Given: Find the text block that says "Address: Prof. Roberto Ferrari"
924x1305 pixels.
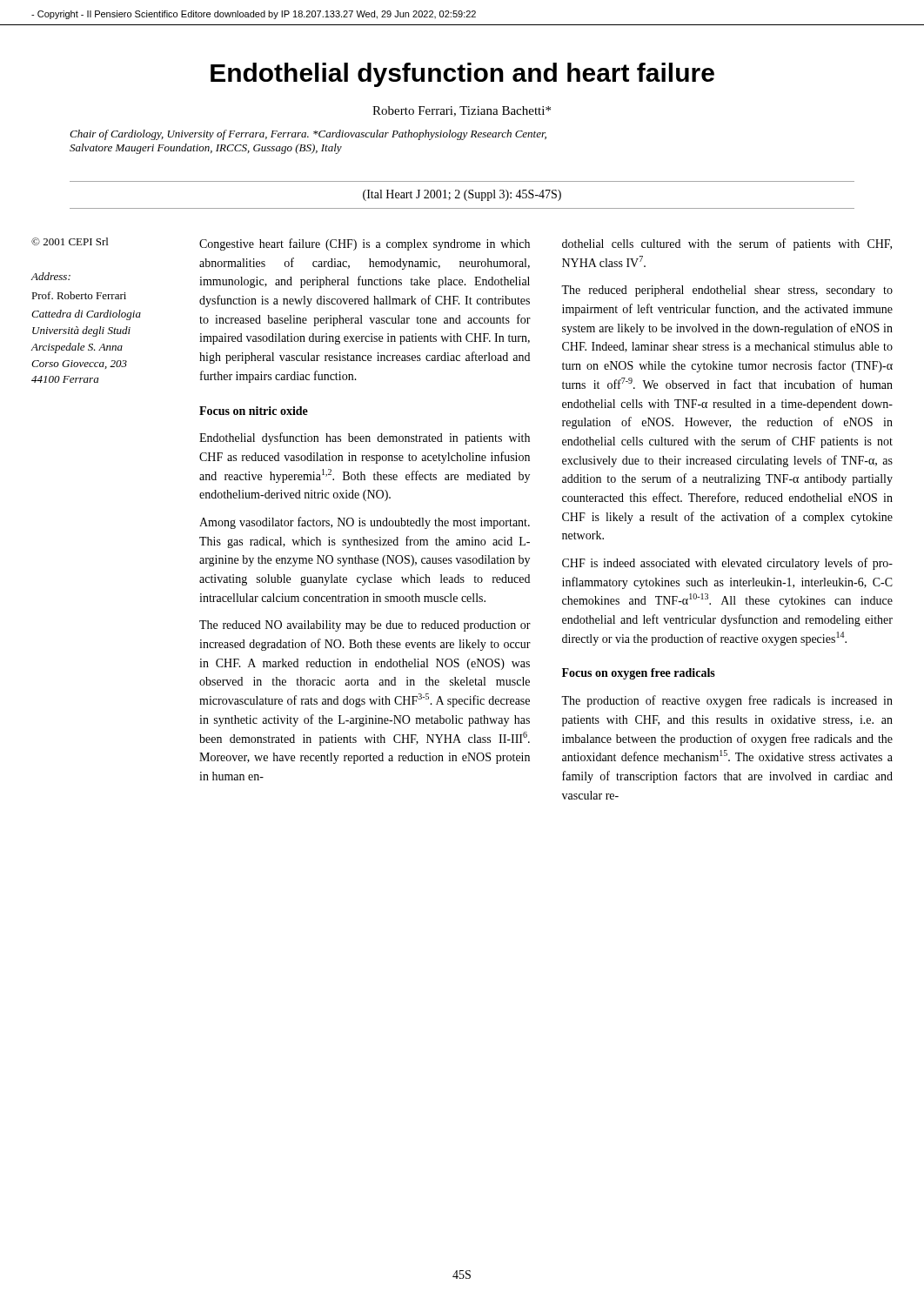Looking at the screenshot, I should tap(107, 329).
